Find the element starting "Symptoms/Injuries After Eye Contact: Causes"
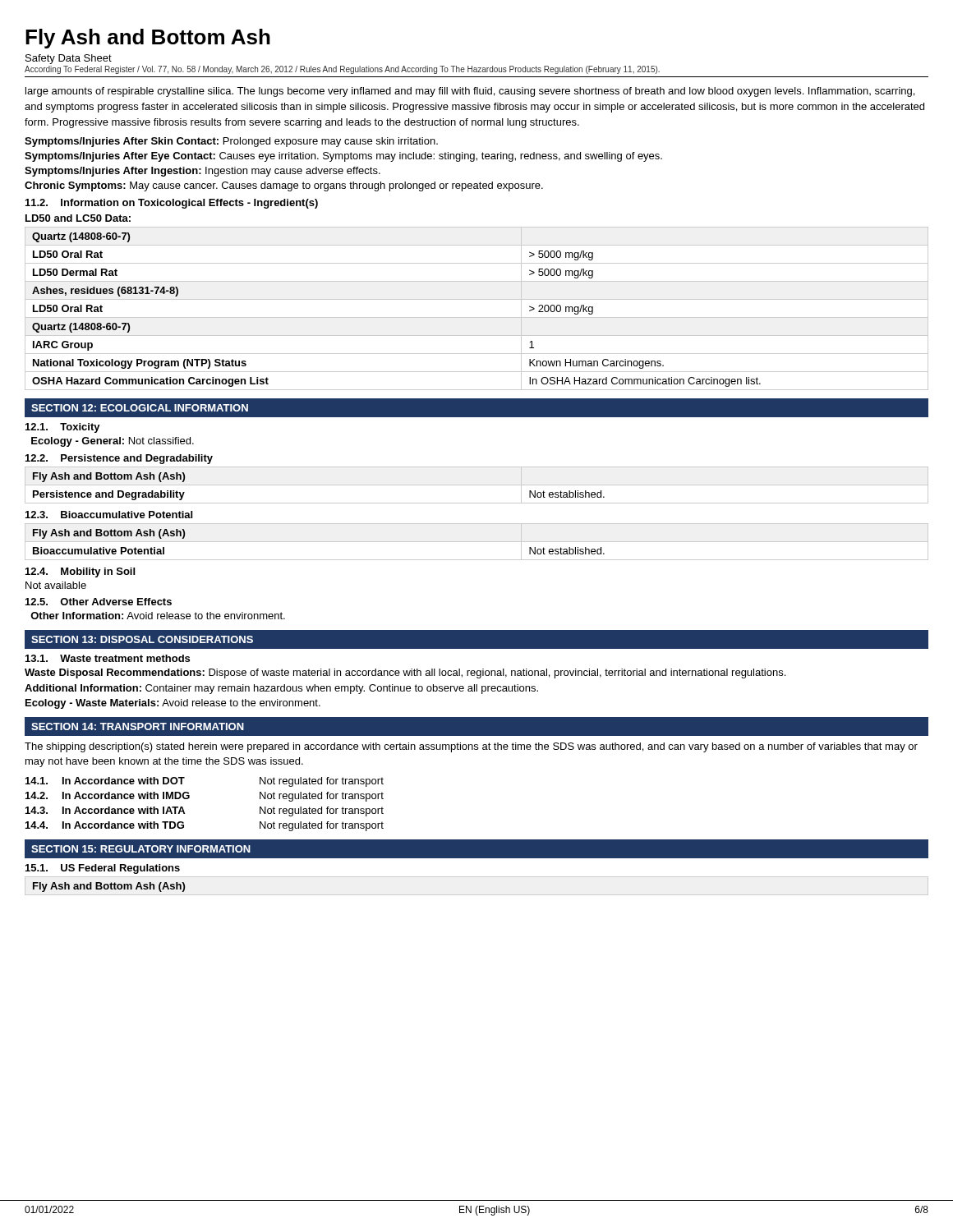 pyautogui.click(x=344, y=155)
